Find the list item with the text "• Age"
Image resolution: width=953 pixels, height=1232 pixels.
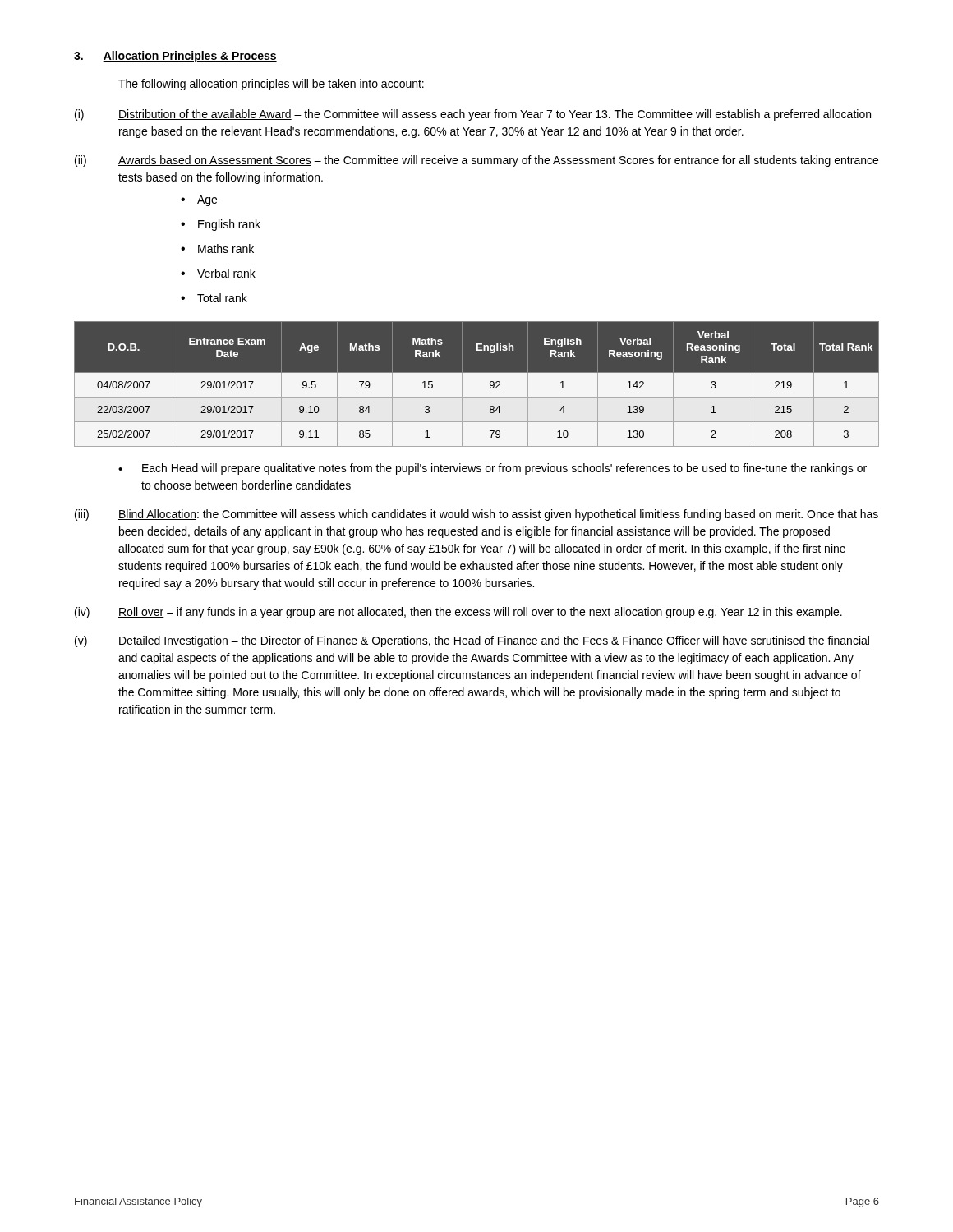coord(199,200)
